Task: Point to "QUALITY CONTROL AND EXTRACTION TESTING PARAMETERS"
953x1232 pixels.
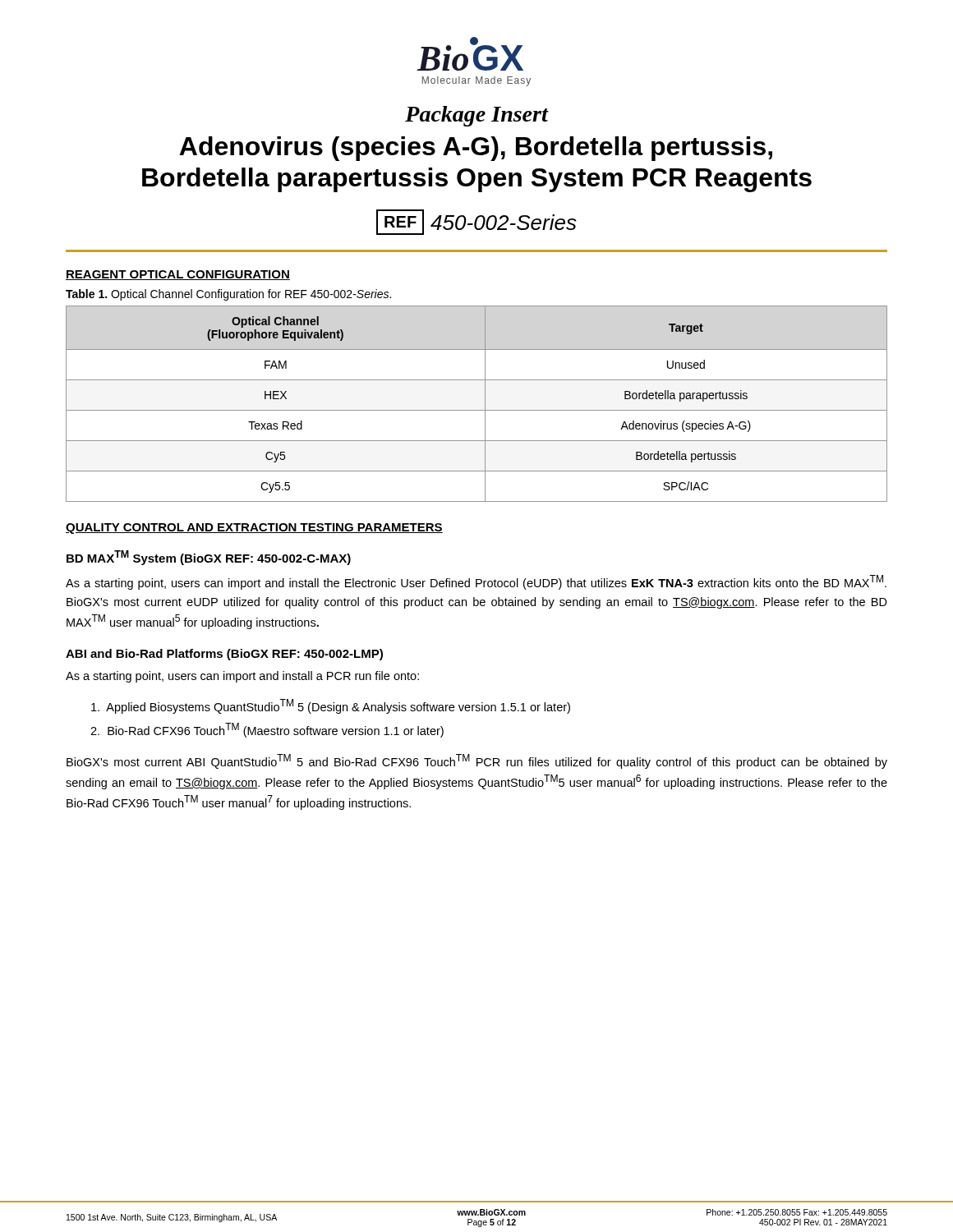Action: pyautogui.click(x=254, y=527)
